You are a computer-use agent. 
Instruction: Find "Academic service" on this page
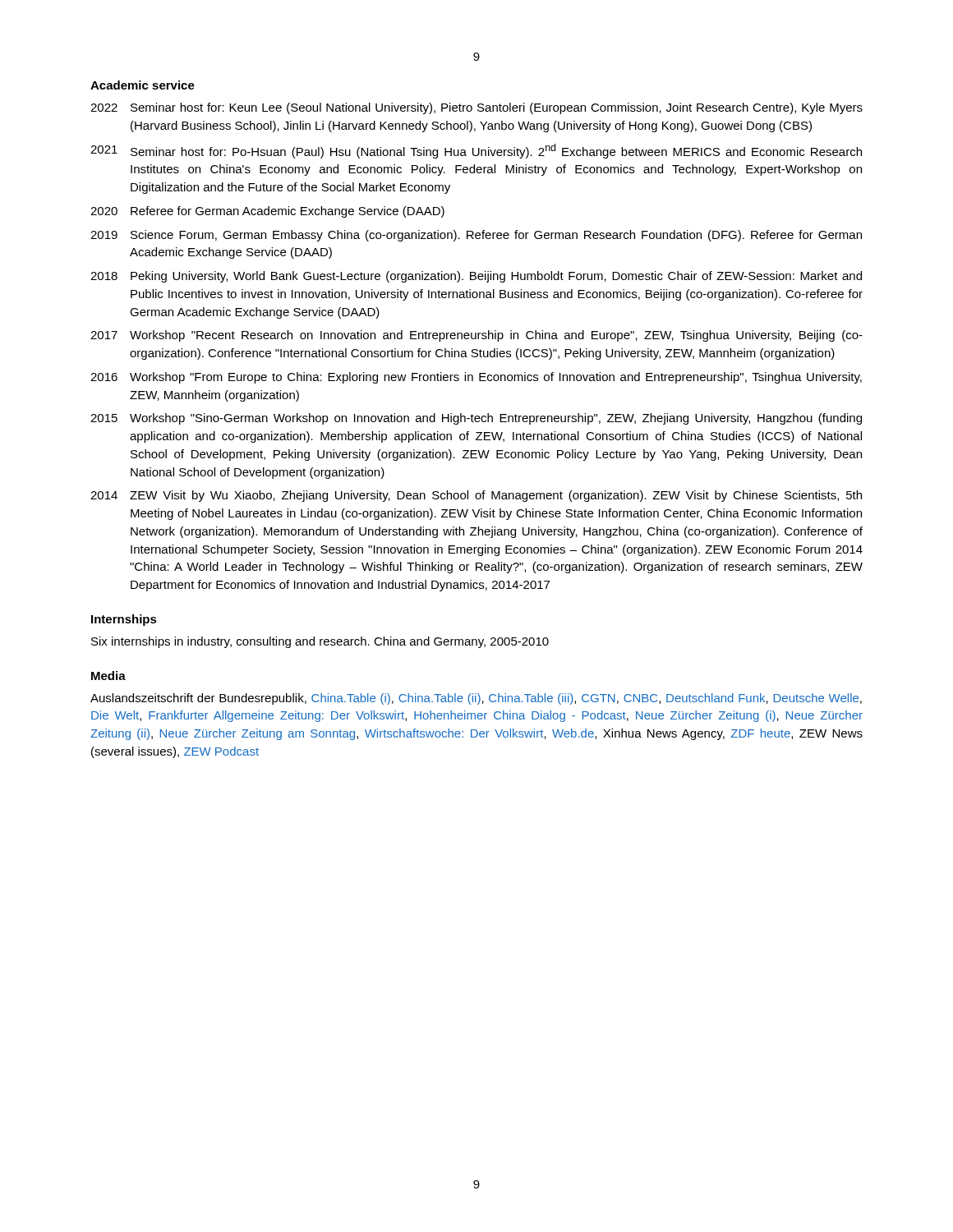pyautogui.click(x=142, y=85)
